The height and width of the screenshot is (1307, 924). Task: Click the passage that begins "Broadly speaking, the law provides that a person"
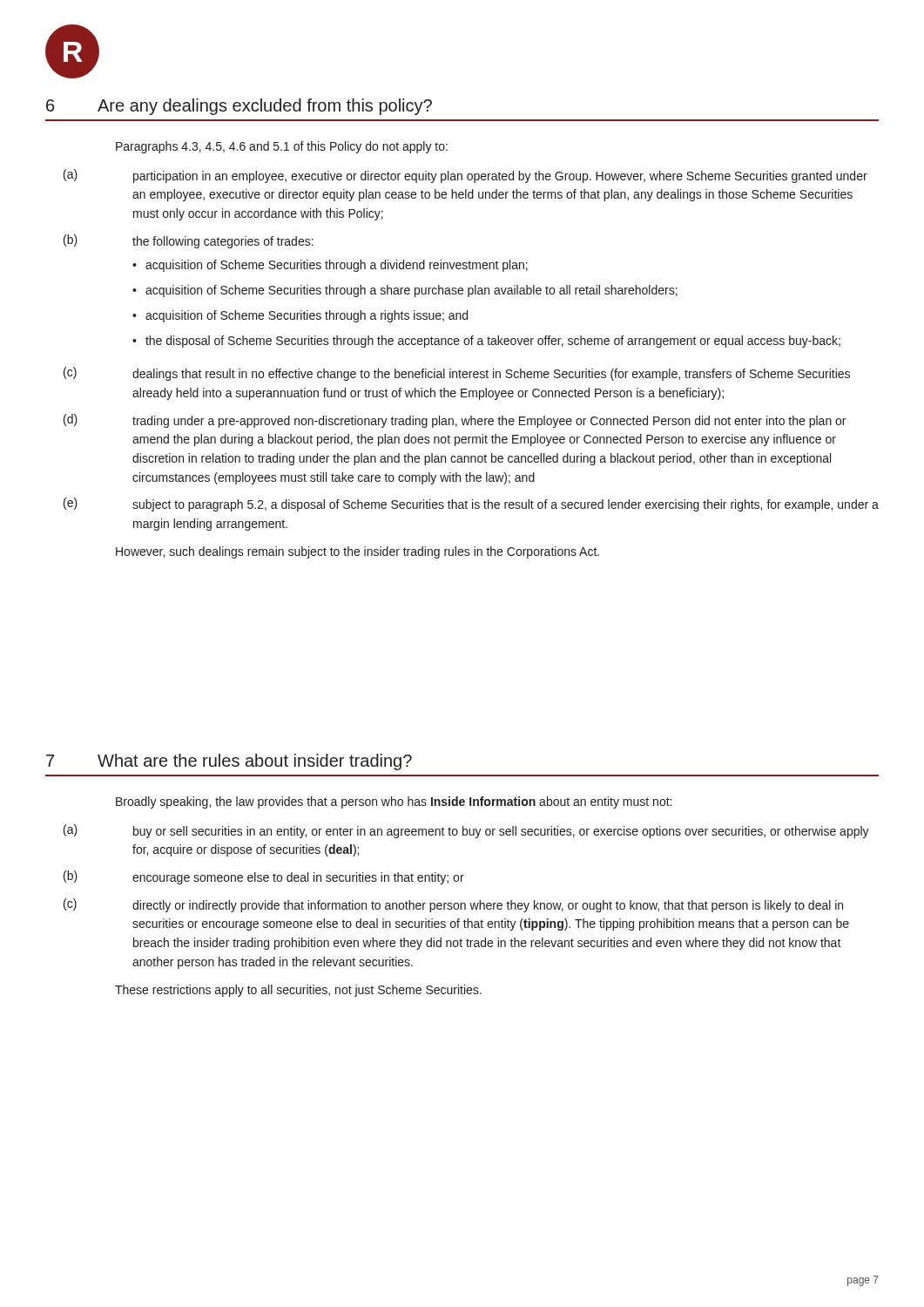(497, 802)
